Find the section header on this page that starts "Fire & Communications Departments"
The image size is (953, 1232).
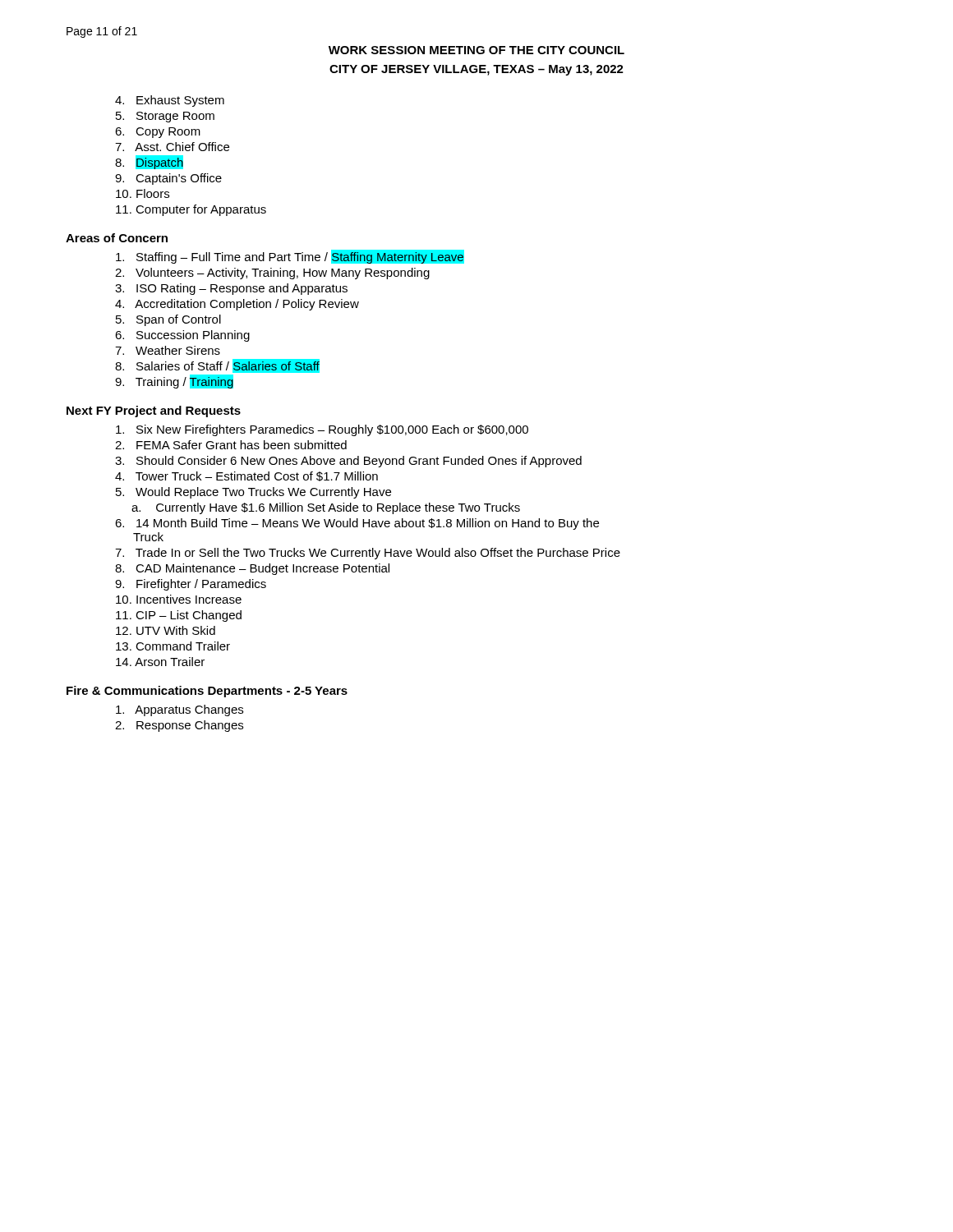[x=207, y=690]
